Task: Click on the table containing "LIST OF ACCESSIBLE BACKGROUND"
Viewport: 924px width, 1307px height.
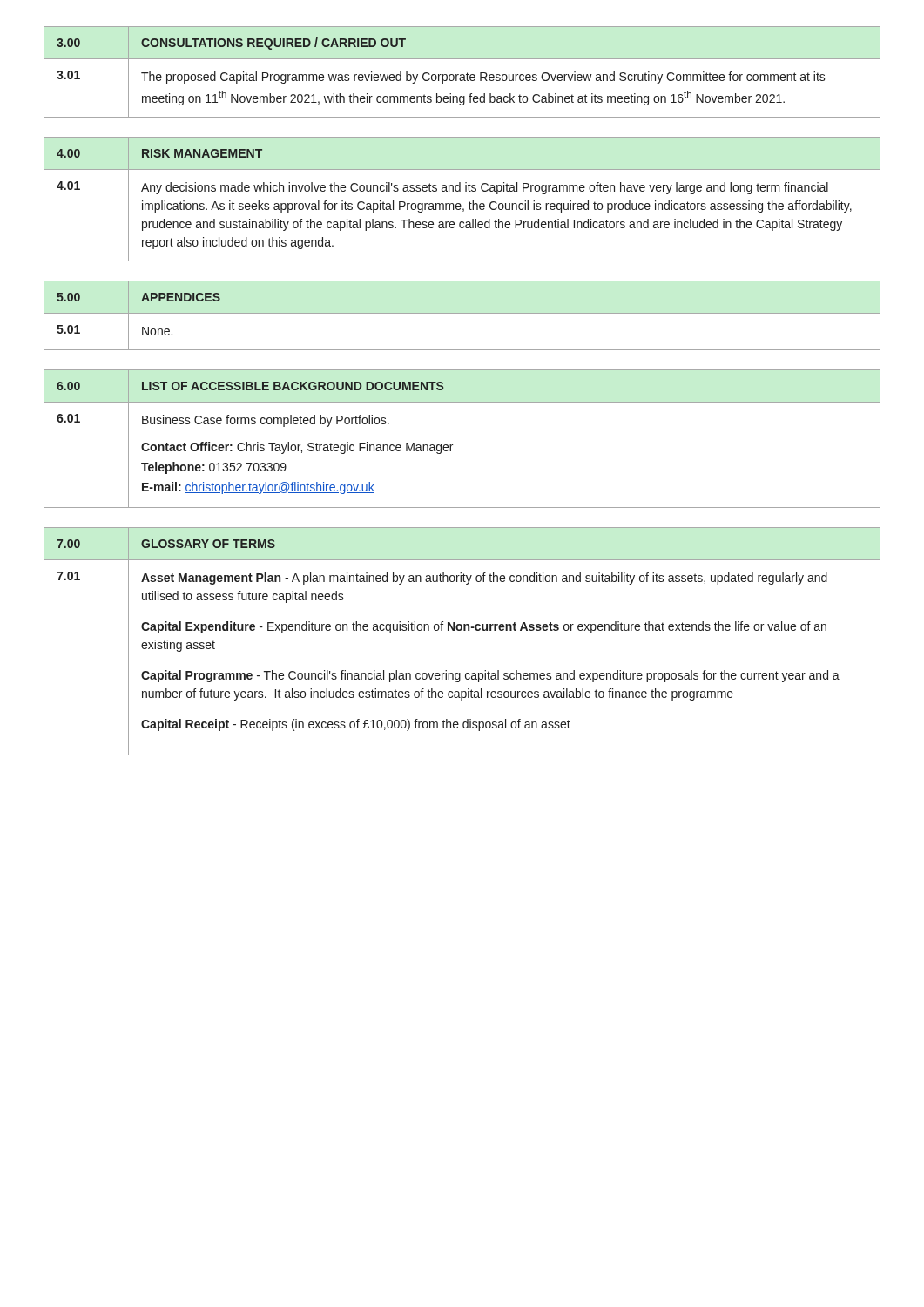Action: [x=462, y=438]
